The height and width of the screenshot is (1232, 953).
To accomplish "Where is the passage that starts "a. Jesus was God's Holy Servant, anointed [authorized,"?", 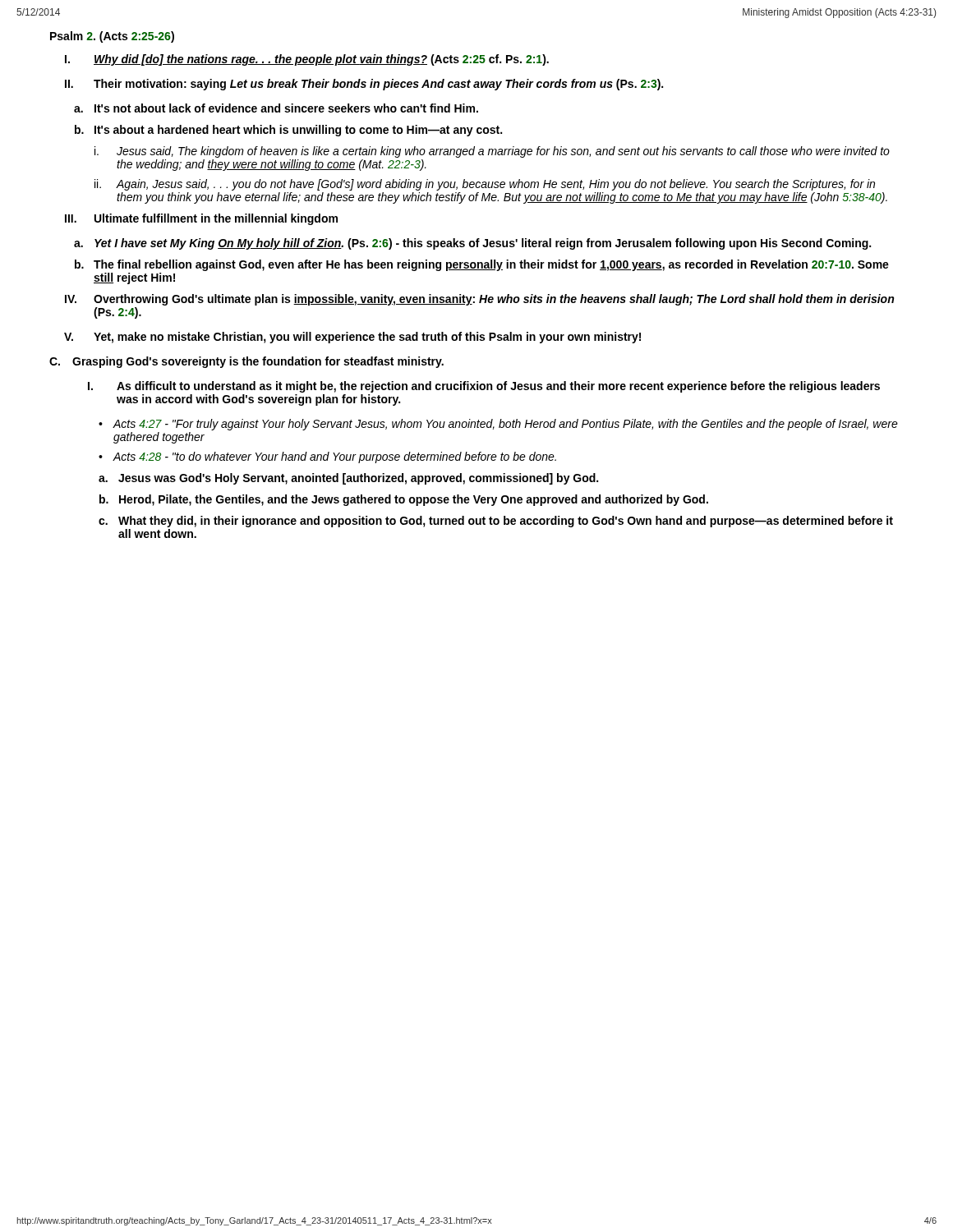I will pyautogui.click(x=501, y=478).
